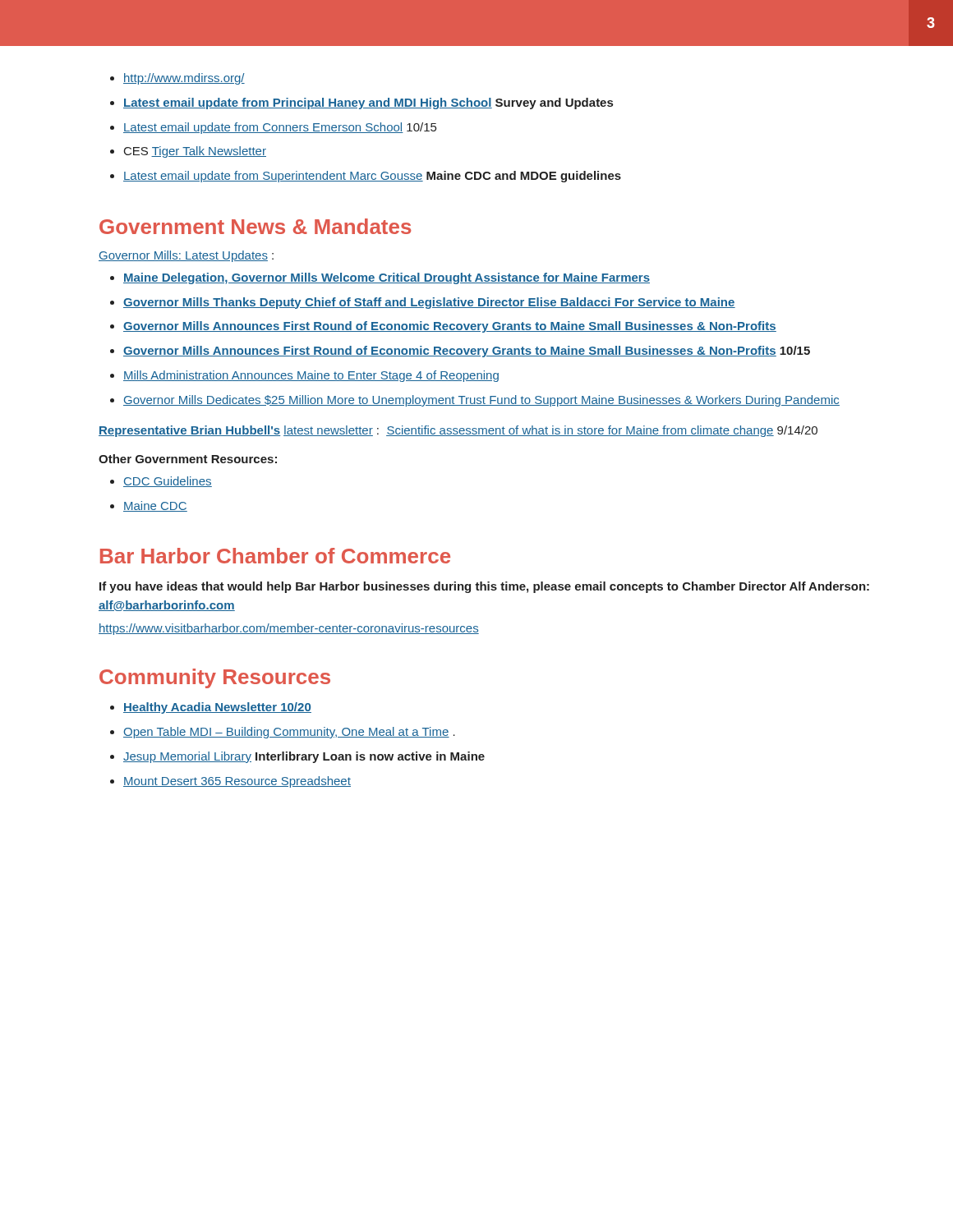The width and height of the screenshot is (953, 1232).
Task: Find "Mount Desert 365 Resource Spreadsheet" on this page
Action: coord(237,780)
